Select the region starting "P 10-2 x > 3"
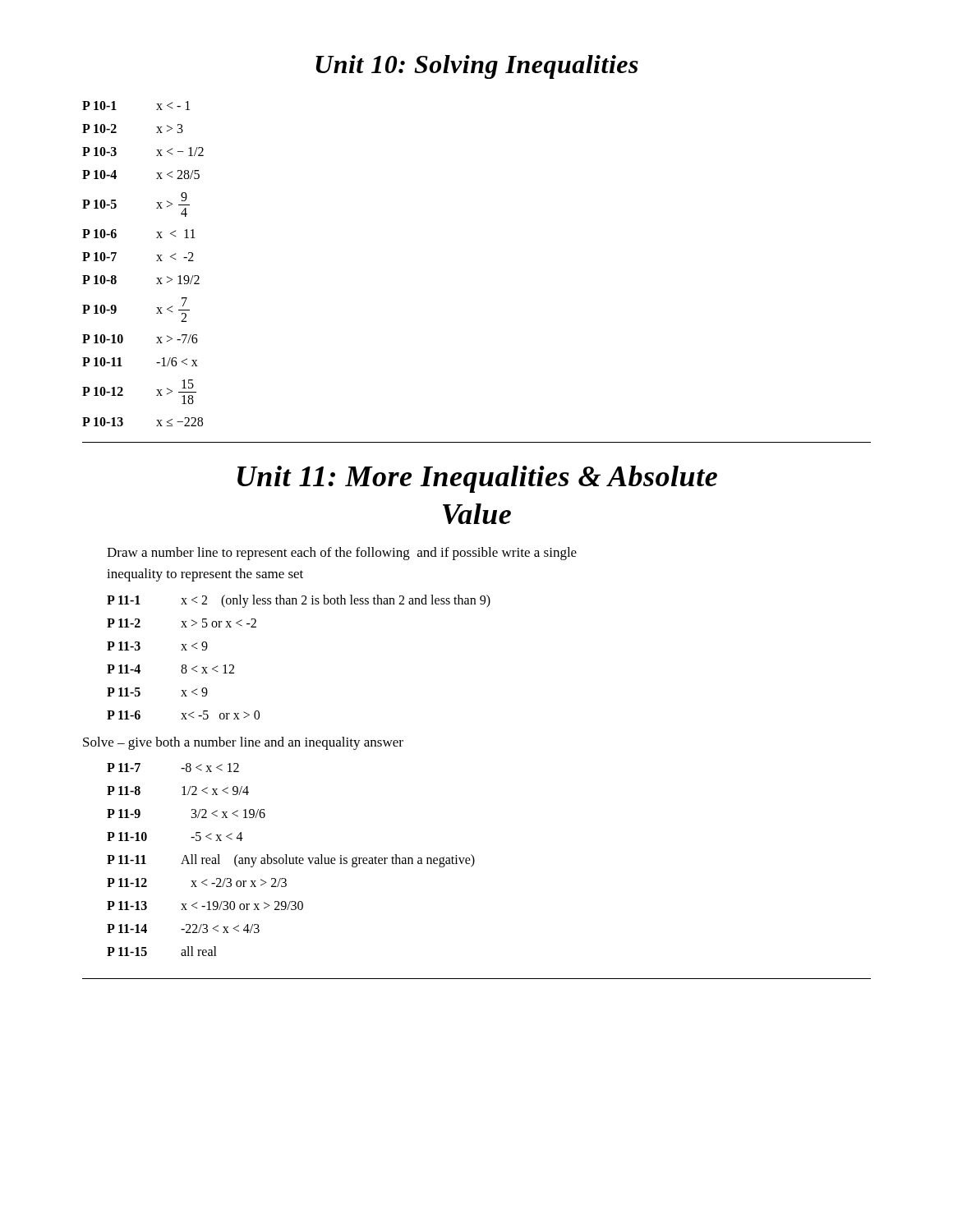The height and width of the screenshot is (1232, 953). pos(96,129)
